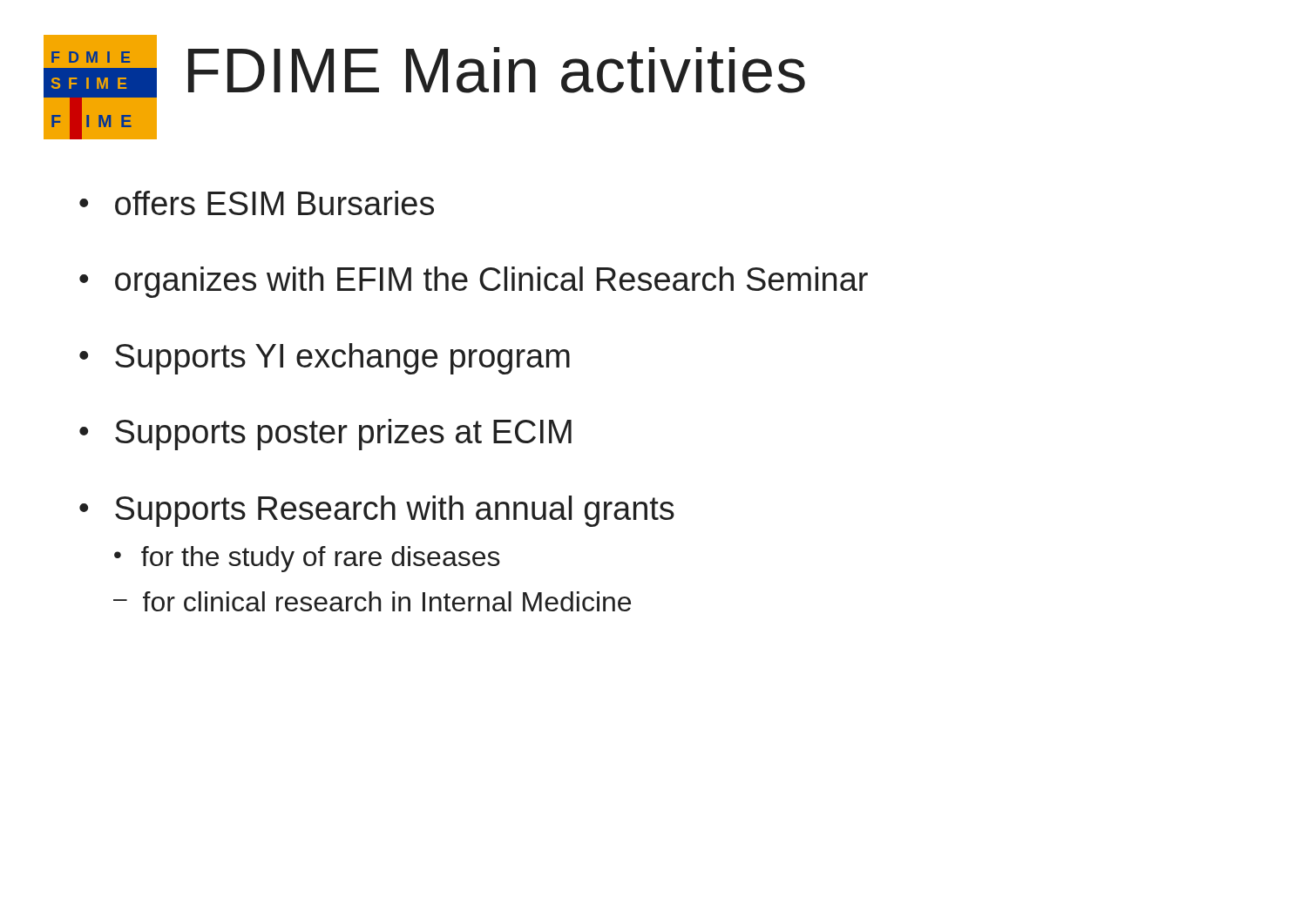Image resolution: width=1307 pixels, height=924 pixels.
Task: Find the element starting "• for the study of"
Action: pos(307,557)
